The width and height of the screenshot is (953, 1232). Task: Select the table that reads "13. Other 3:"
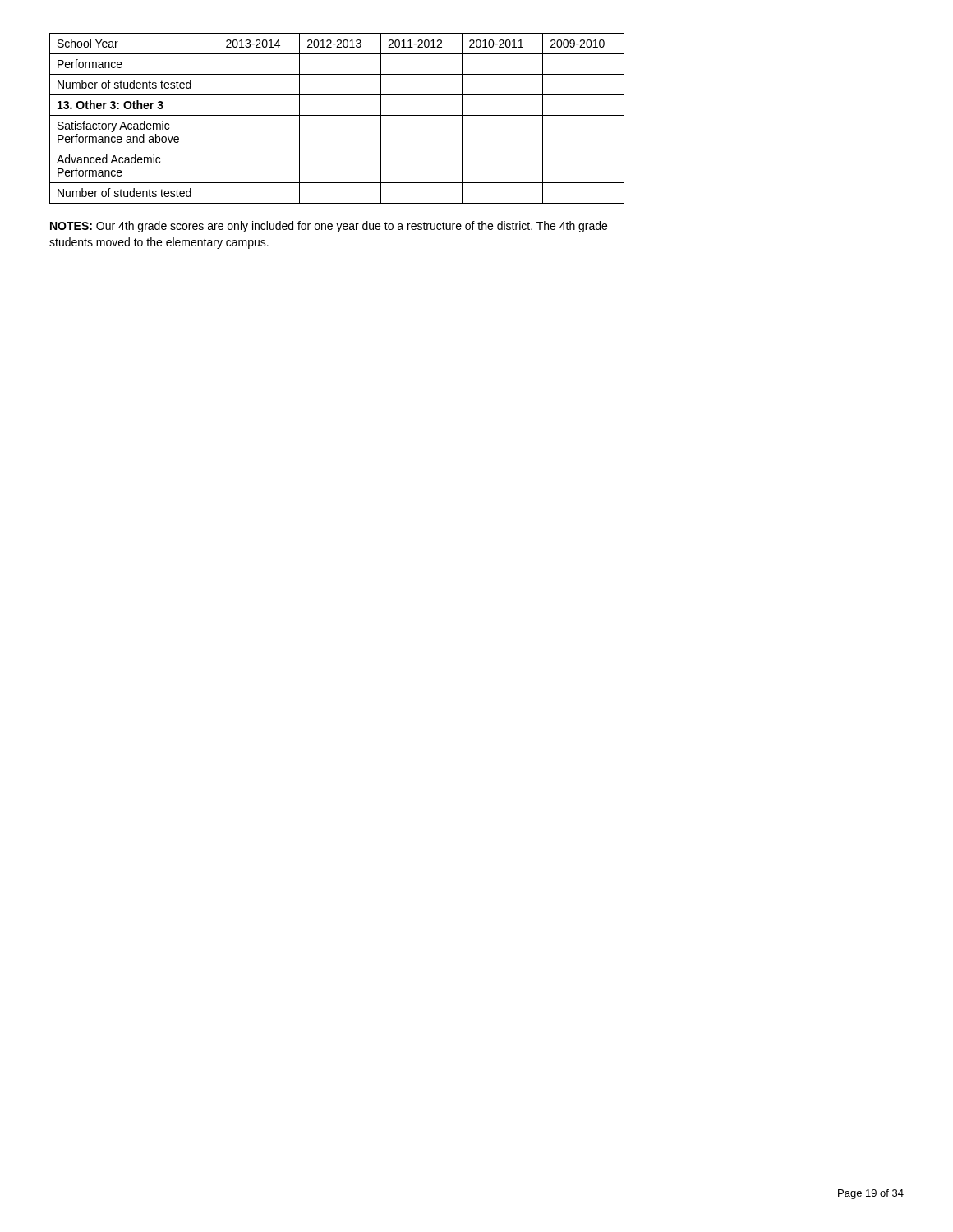[x=476, y=118]
